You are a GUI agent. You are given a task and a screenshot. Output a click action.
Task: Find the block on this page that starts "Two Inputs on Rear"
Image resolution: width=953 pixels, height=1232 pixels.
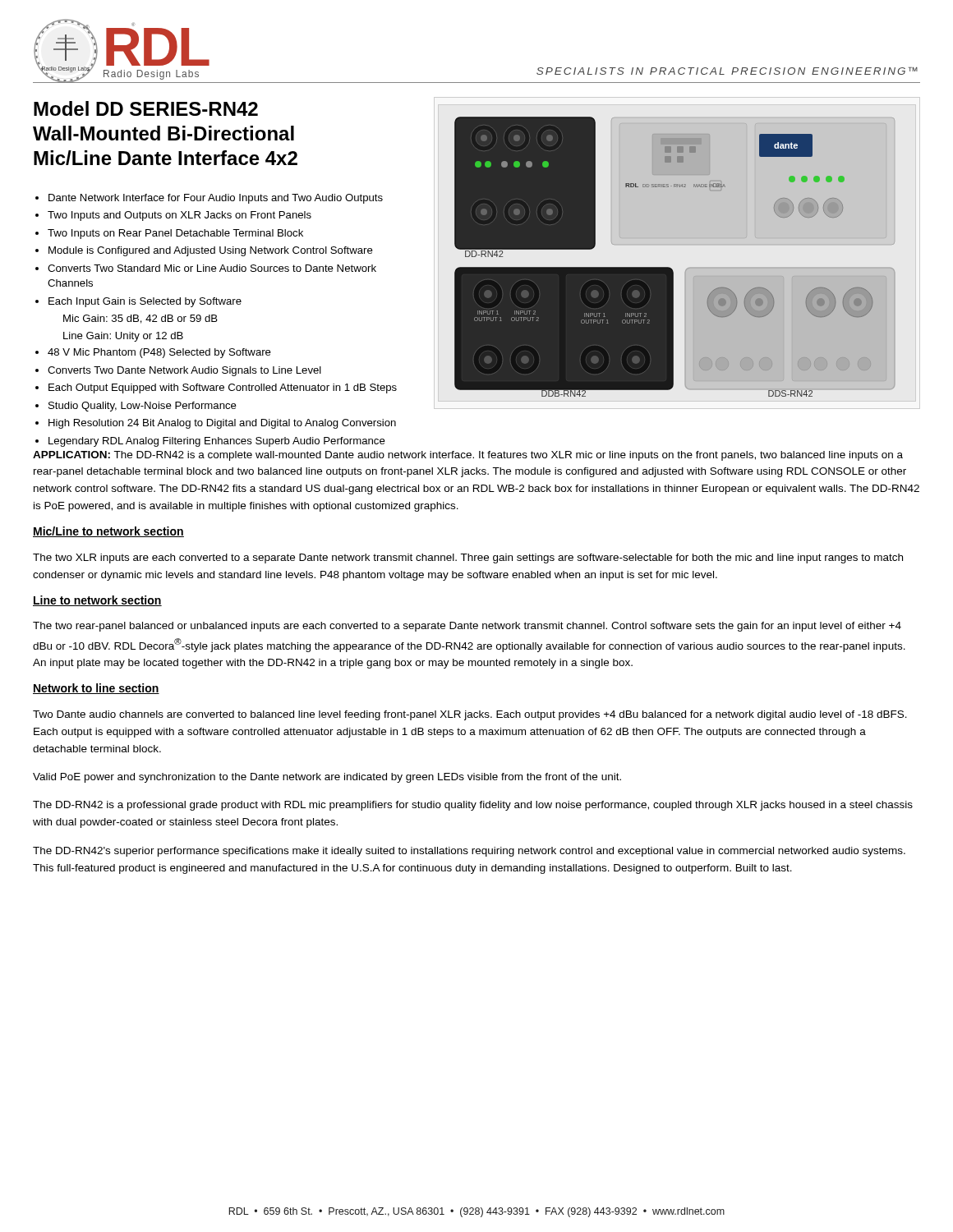point(176,233)
